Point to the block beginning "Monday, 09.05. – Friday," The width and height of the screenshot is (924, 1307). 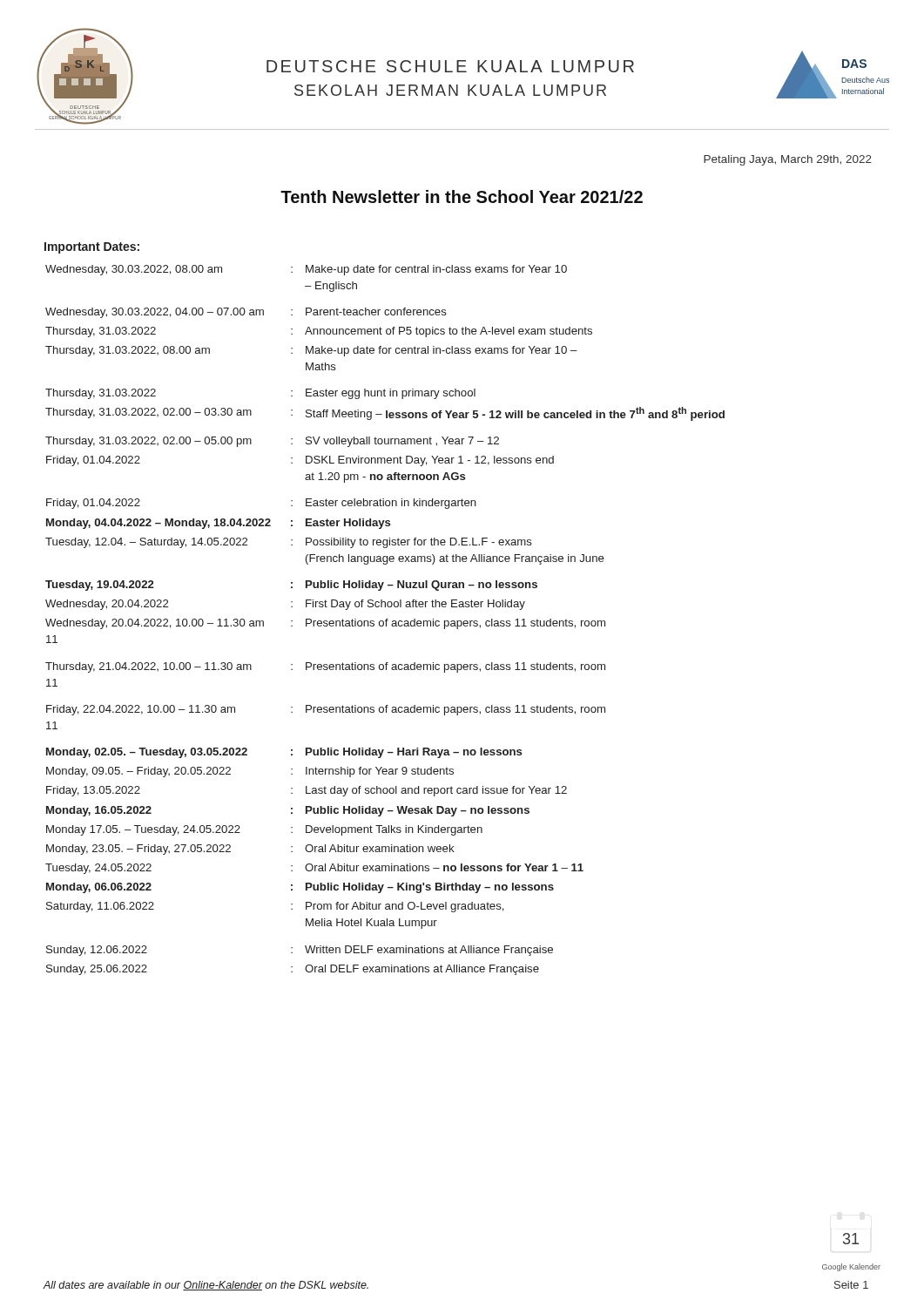click(462, 771)
